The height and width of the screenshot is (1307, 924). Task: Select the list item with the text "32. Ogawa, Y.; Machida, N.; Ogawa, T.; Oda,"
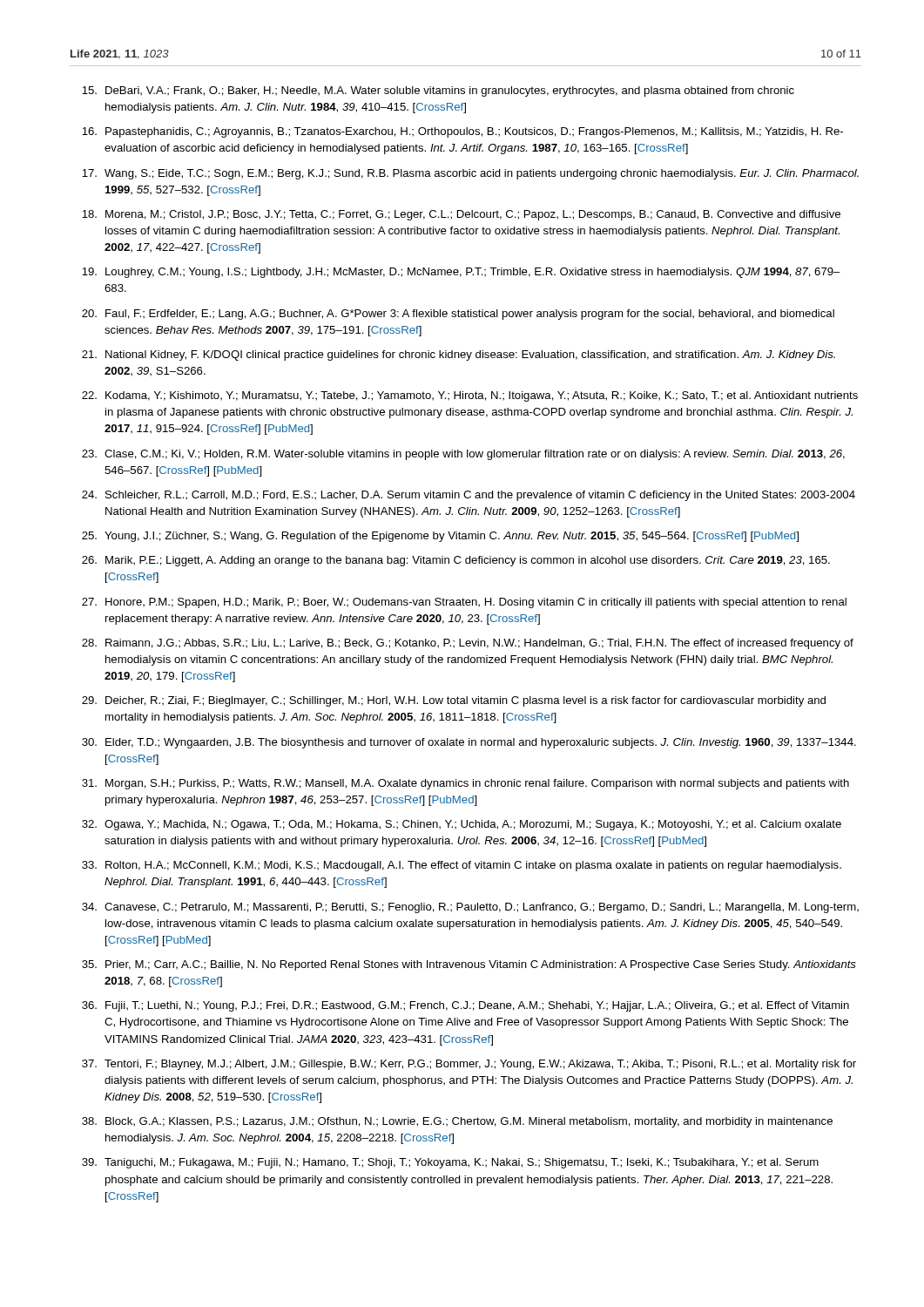point(465,832)
